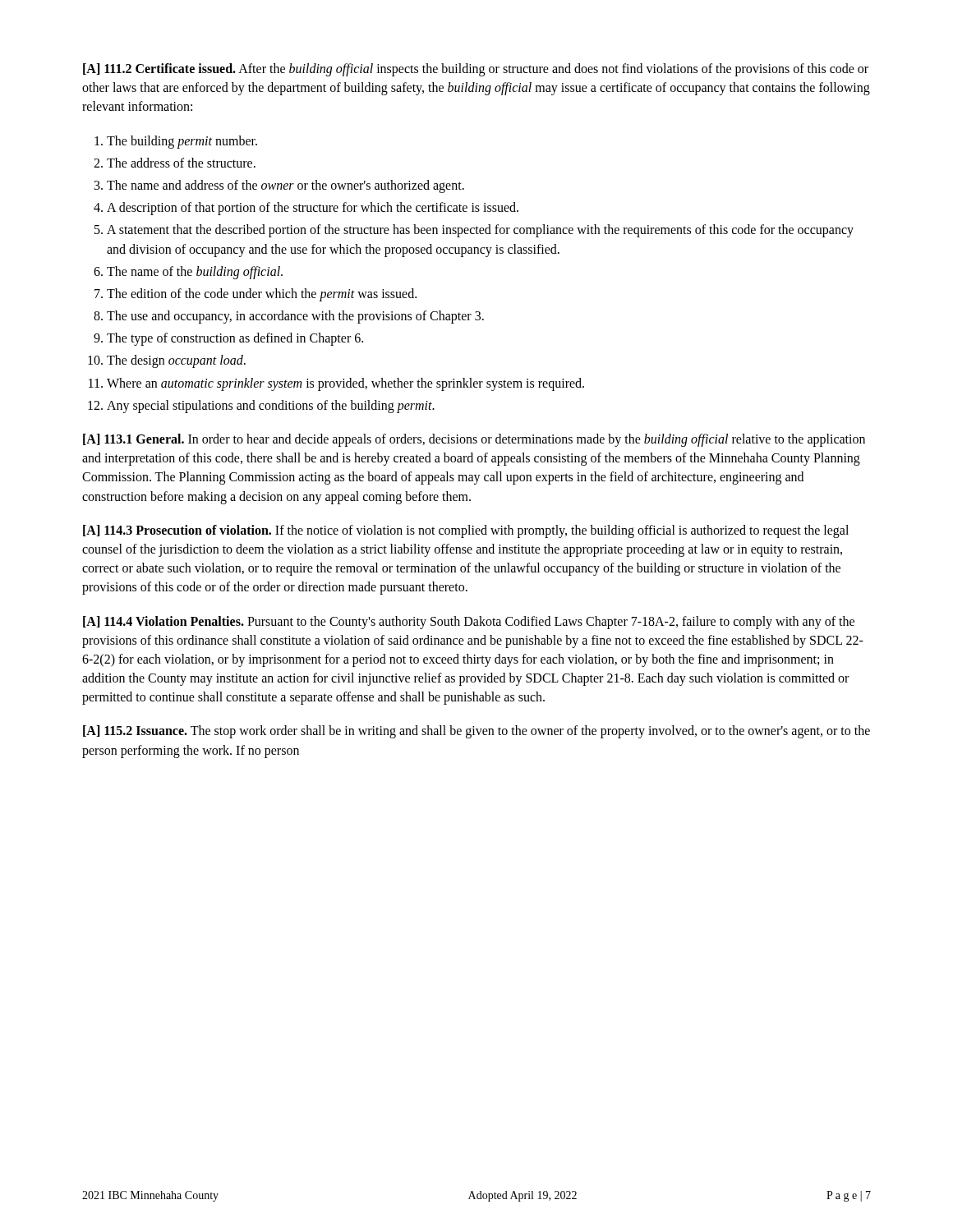Click on the text block starting "[A] 111.2 Certificate"
This screenshot has height=1232, width=953.
pos(476,88)
